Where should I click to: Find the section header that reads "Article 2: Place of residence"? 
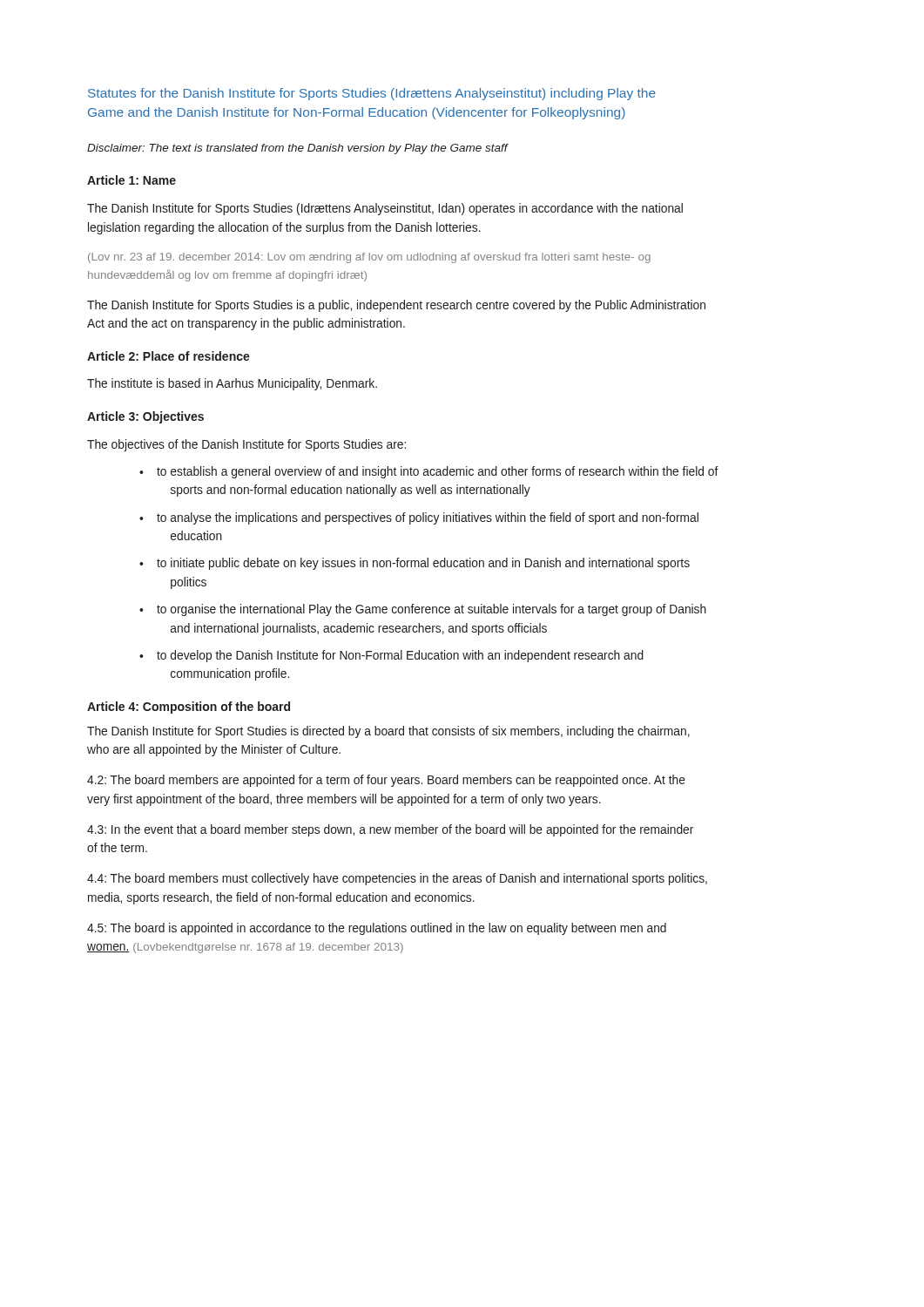[x=168, y=356]
